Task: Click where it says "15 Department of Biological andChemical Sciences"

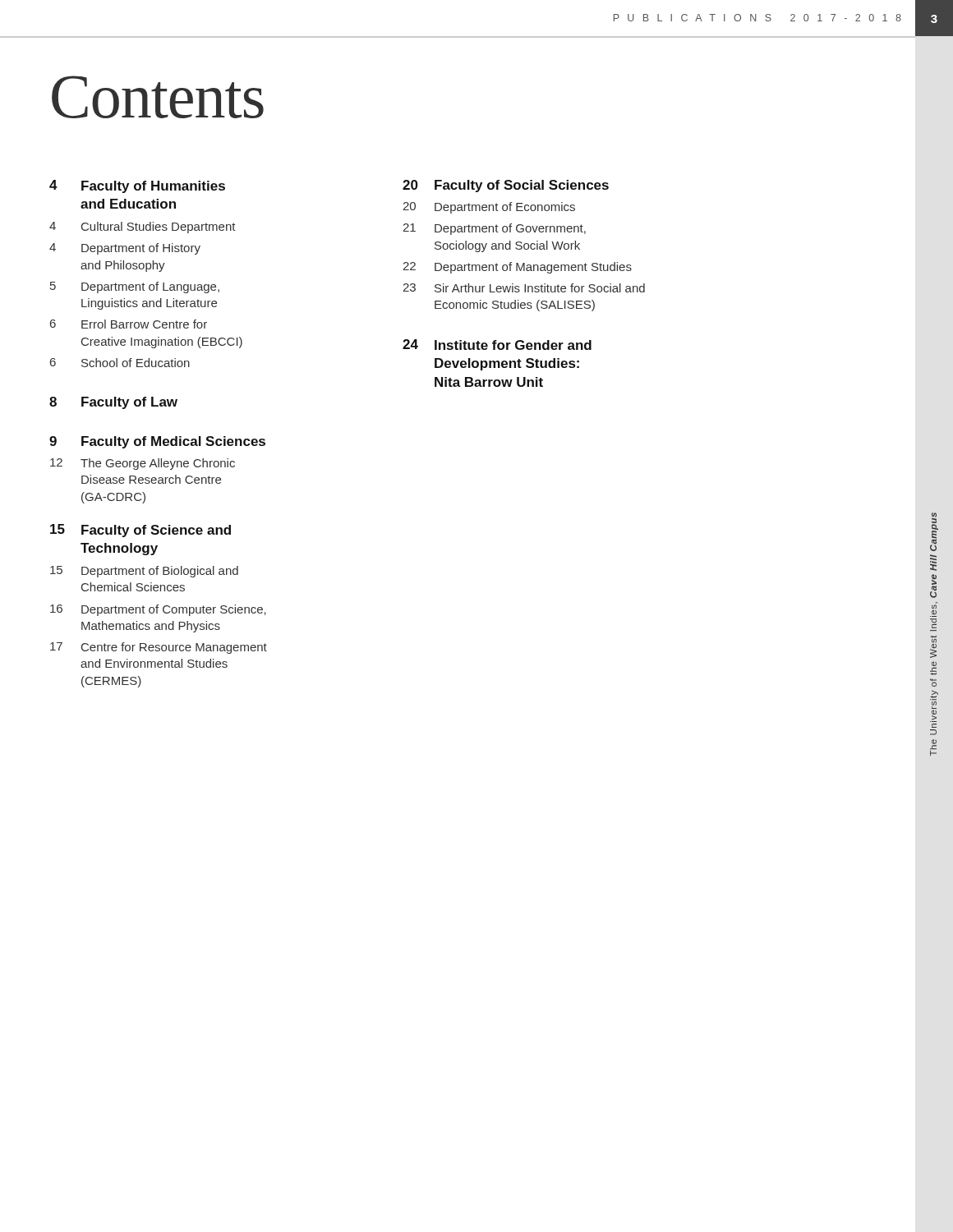Action: click(144, 579)
